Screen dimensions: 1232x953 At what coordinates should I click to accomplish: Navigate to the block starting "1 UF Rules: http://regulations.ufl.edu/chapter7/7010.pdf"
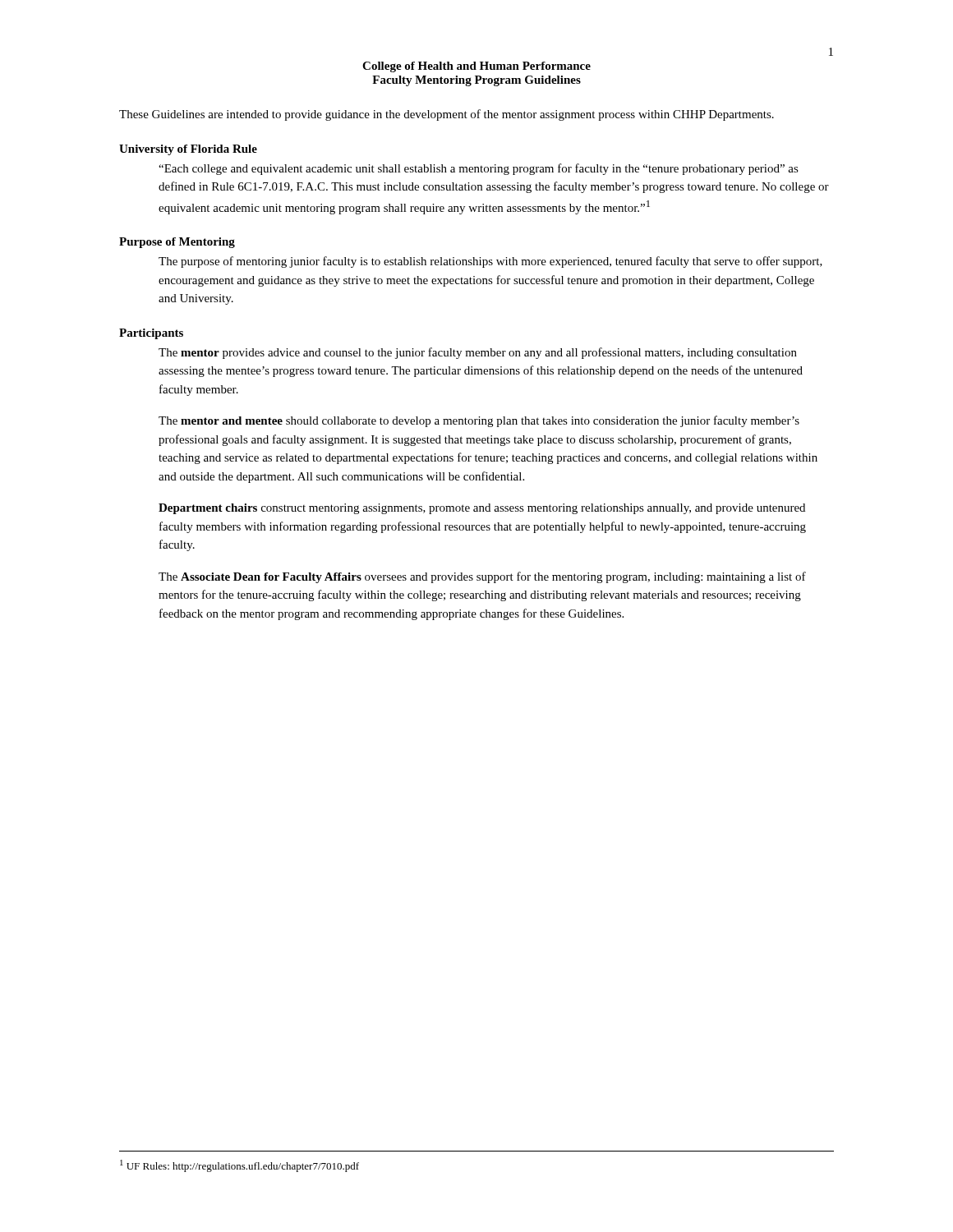[239, 1165]
